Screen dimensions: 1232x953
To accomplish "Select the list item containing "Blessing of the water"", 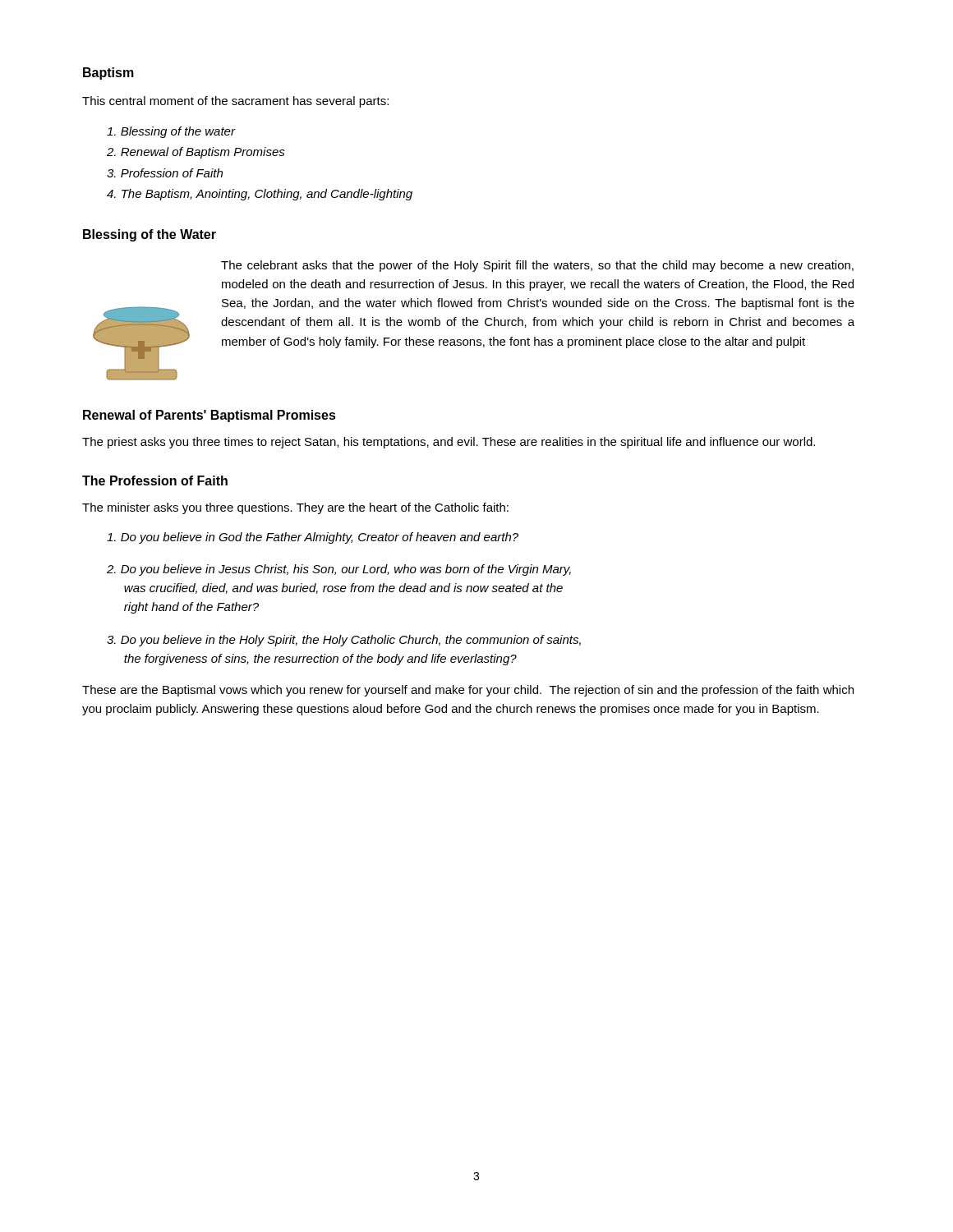I will (x=171, y=131).
